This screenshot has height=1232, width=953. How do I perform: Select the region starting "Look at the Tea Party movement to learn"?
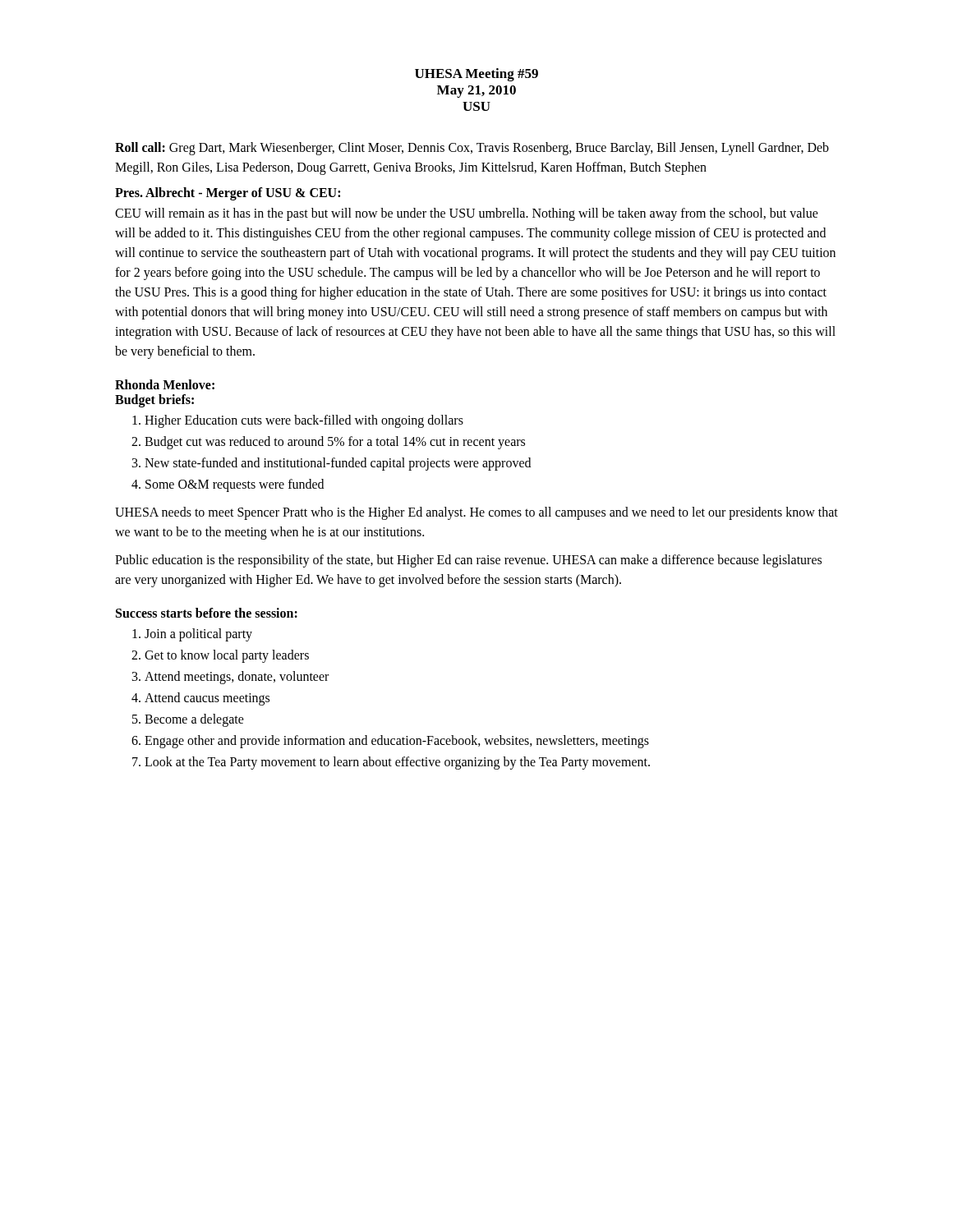pyautogui.click(x=398, y=762)
